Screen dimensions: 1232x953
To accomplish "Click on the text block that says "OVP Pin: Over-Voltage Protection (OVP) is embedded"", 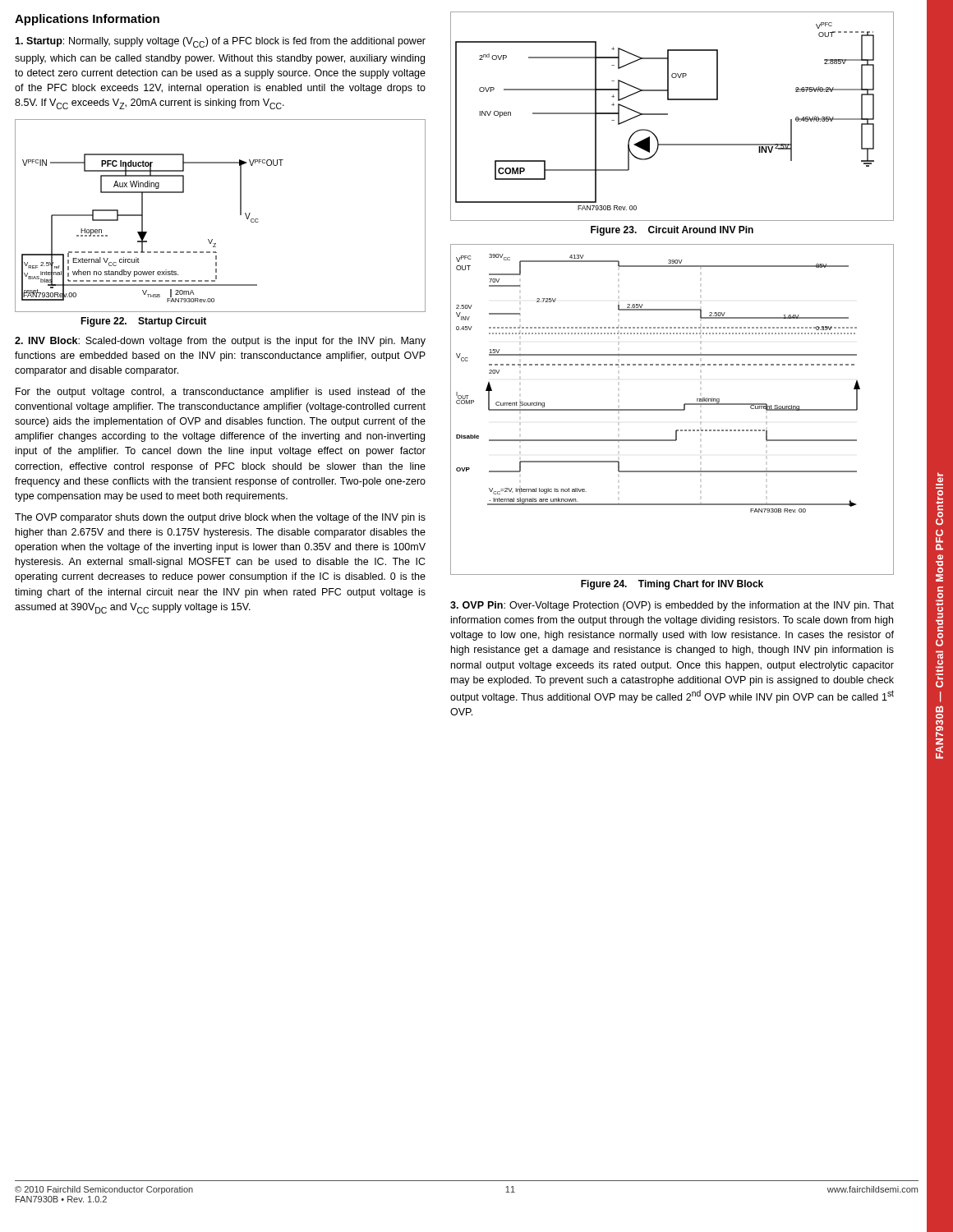I will point(672,659).
